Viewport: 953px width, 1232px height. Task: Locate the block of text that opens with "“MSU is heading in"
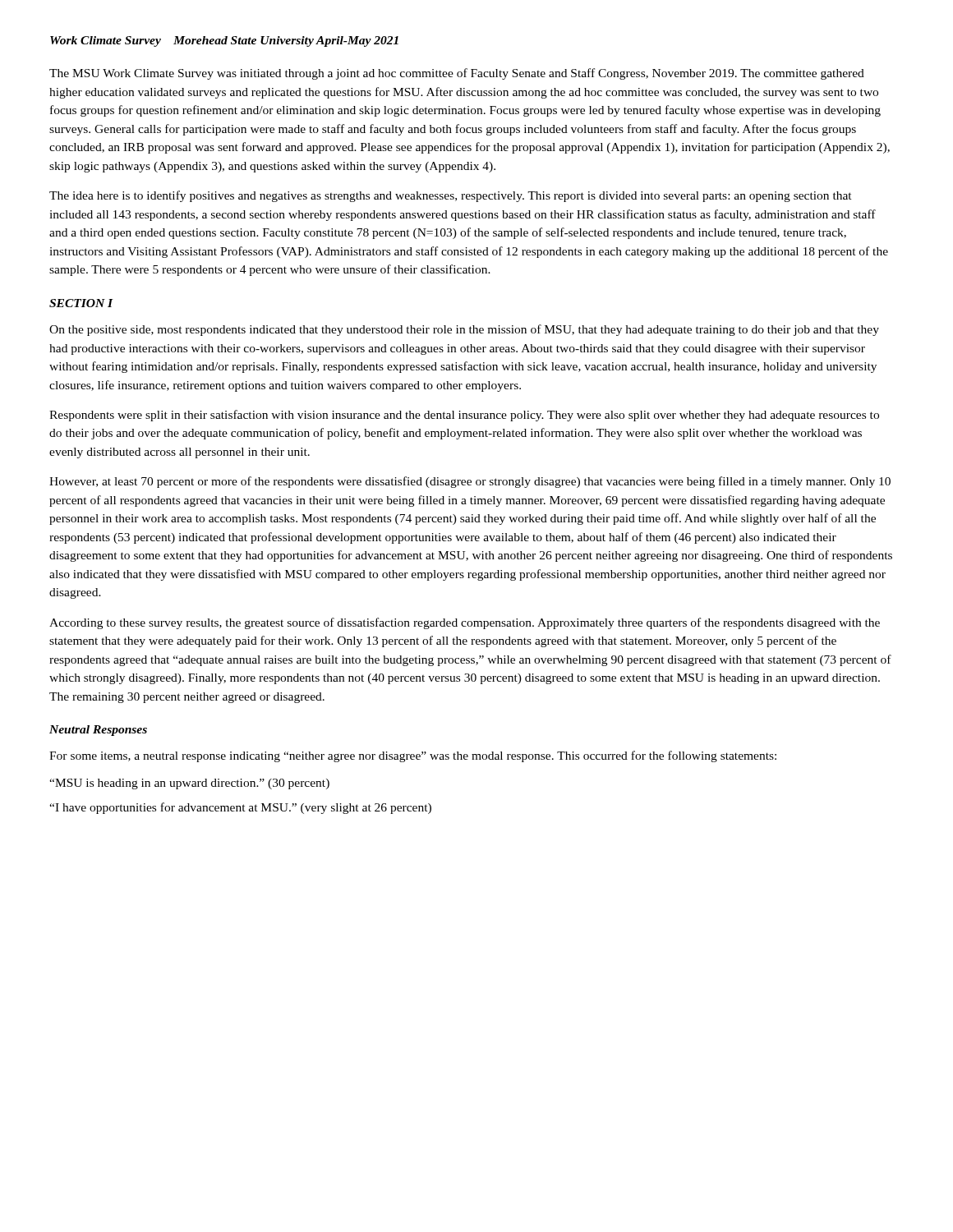190,782
